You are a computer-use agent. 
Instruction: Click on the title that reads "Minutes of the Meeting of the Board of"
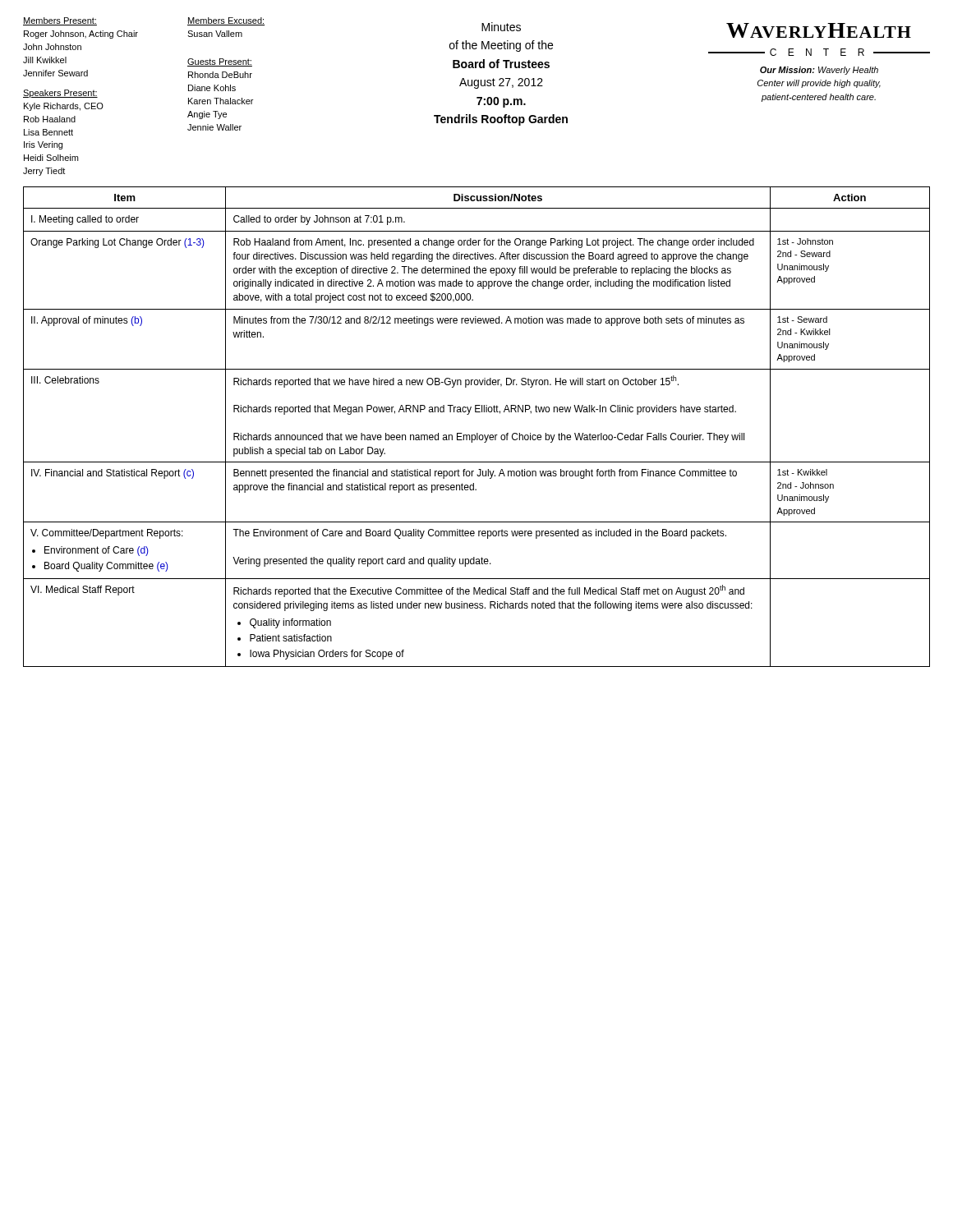coord(501,73)
